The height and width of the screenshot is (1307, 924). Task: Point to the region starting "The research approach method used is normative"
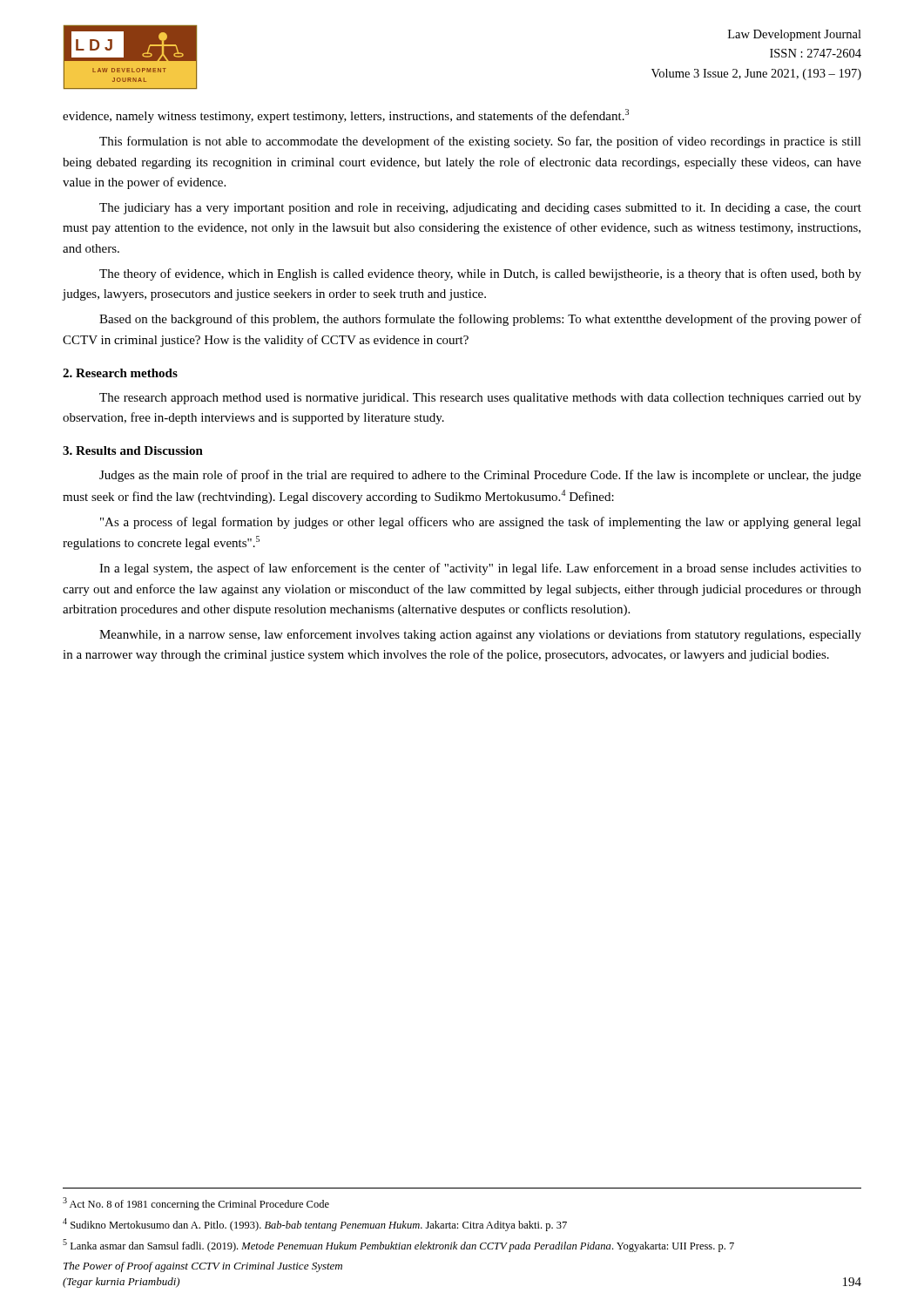[462, 408]
